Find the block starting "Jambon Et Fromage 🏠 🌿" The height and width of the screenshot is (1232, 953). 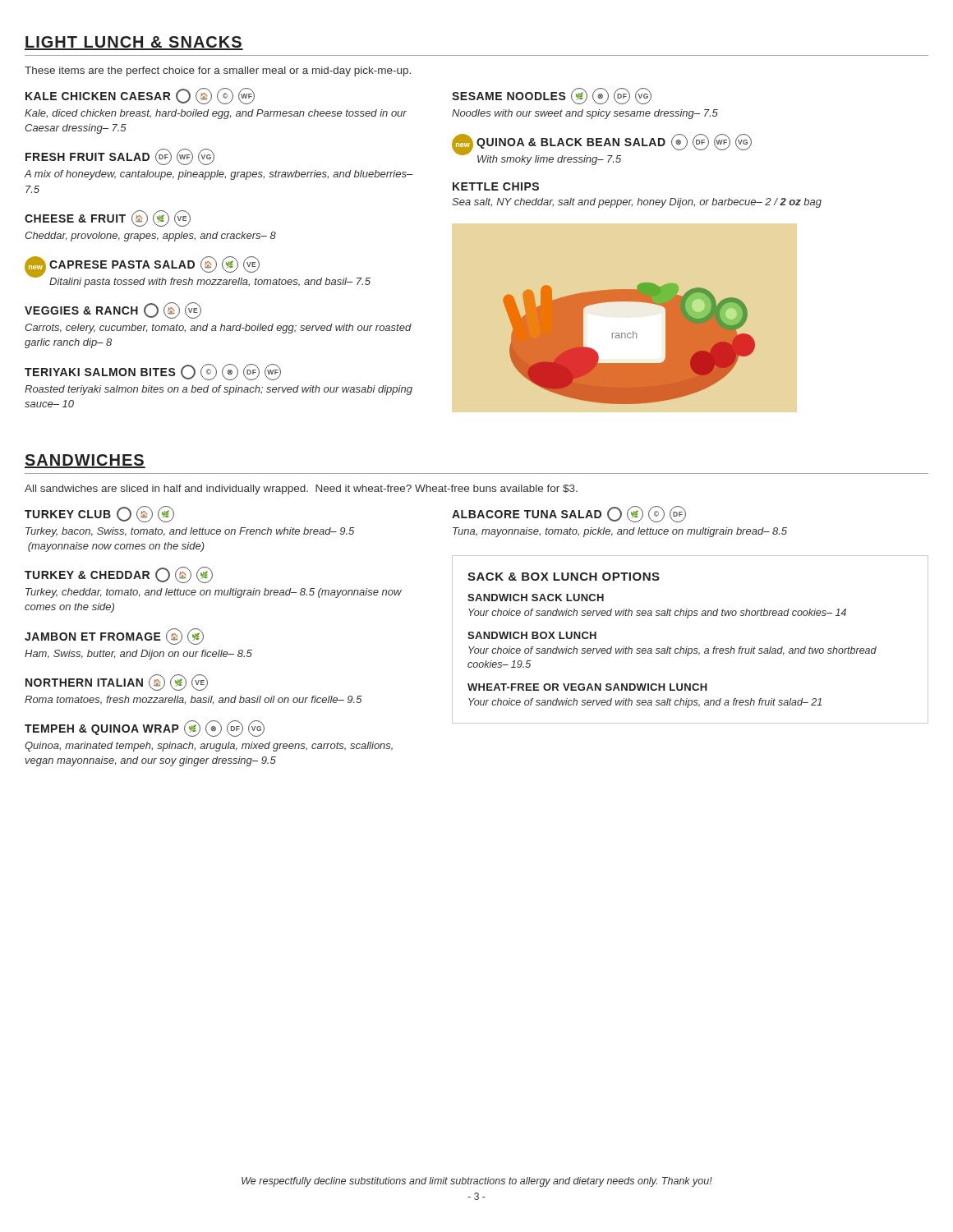point(222,645)
